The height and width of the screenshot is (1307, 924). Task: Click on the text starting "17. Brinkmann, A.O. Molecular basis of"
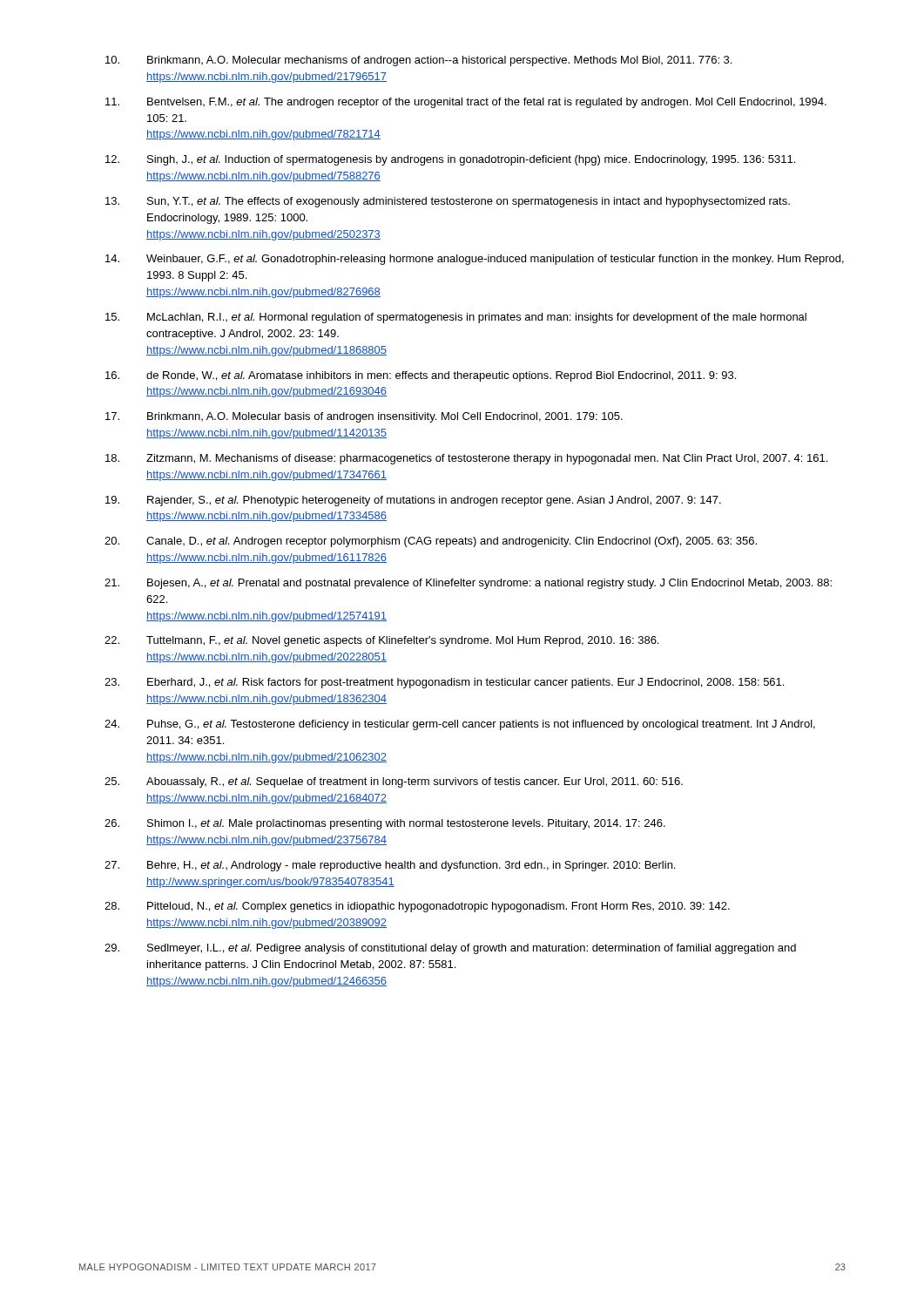(x=475, y=425)
